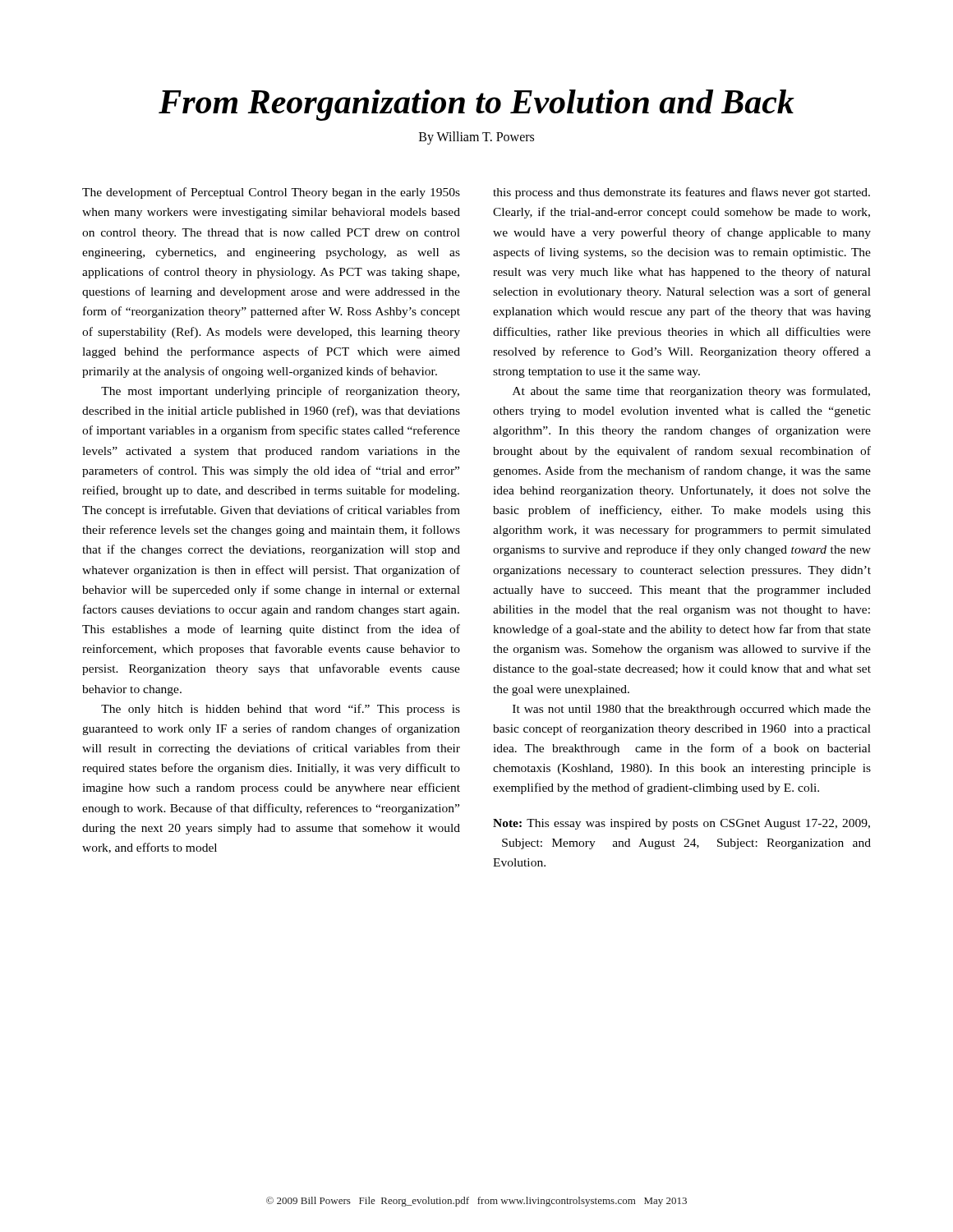Select the title containing "From Reorganization to"
The image size is (953, 1232).
pos(476,113)
